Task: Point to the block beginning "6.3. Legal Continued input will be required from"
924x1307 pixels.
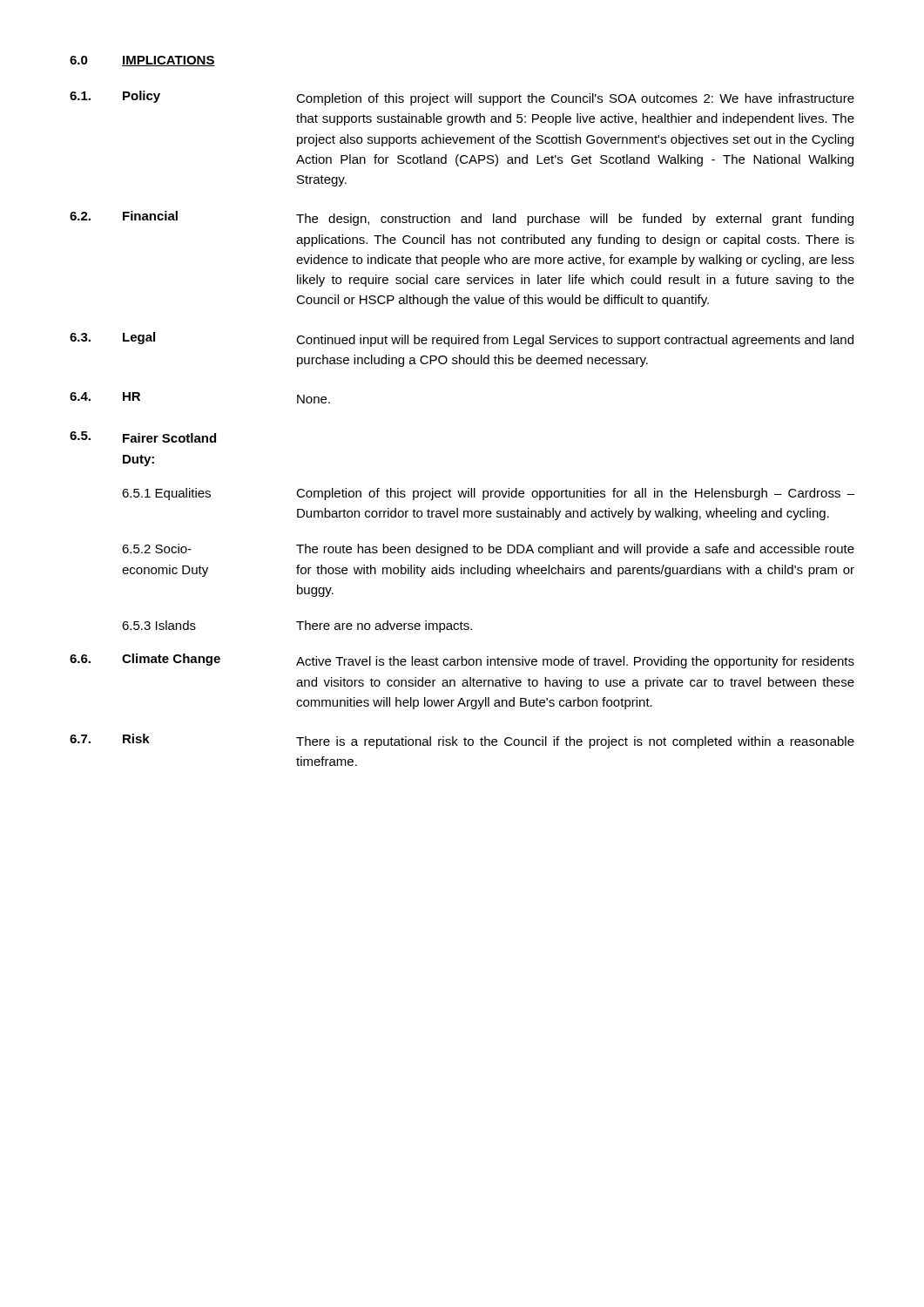Action: click(x=462, y=349)
